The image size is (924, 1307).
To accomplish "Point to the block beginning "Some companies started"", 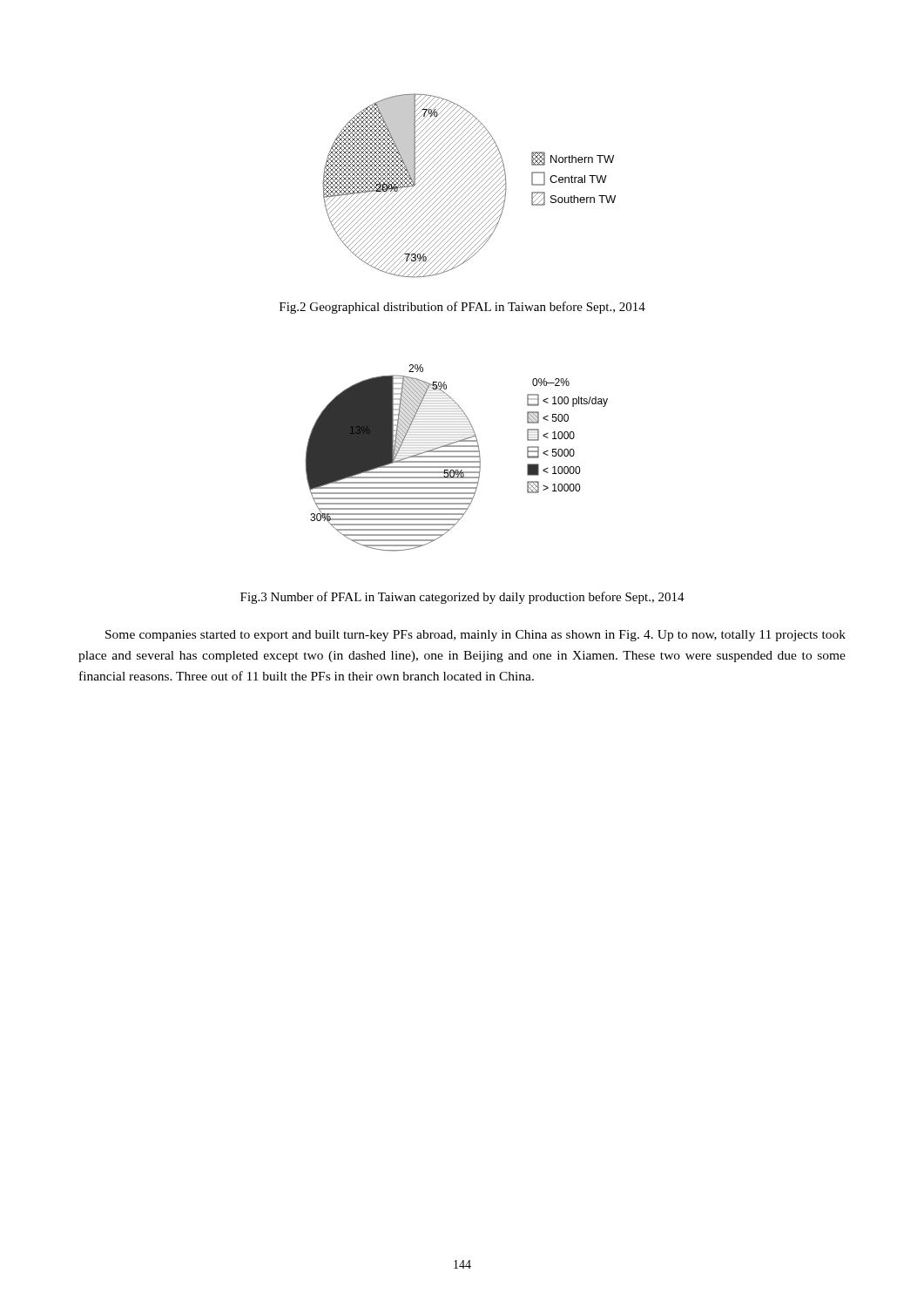I will (462, 655).
